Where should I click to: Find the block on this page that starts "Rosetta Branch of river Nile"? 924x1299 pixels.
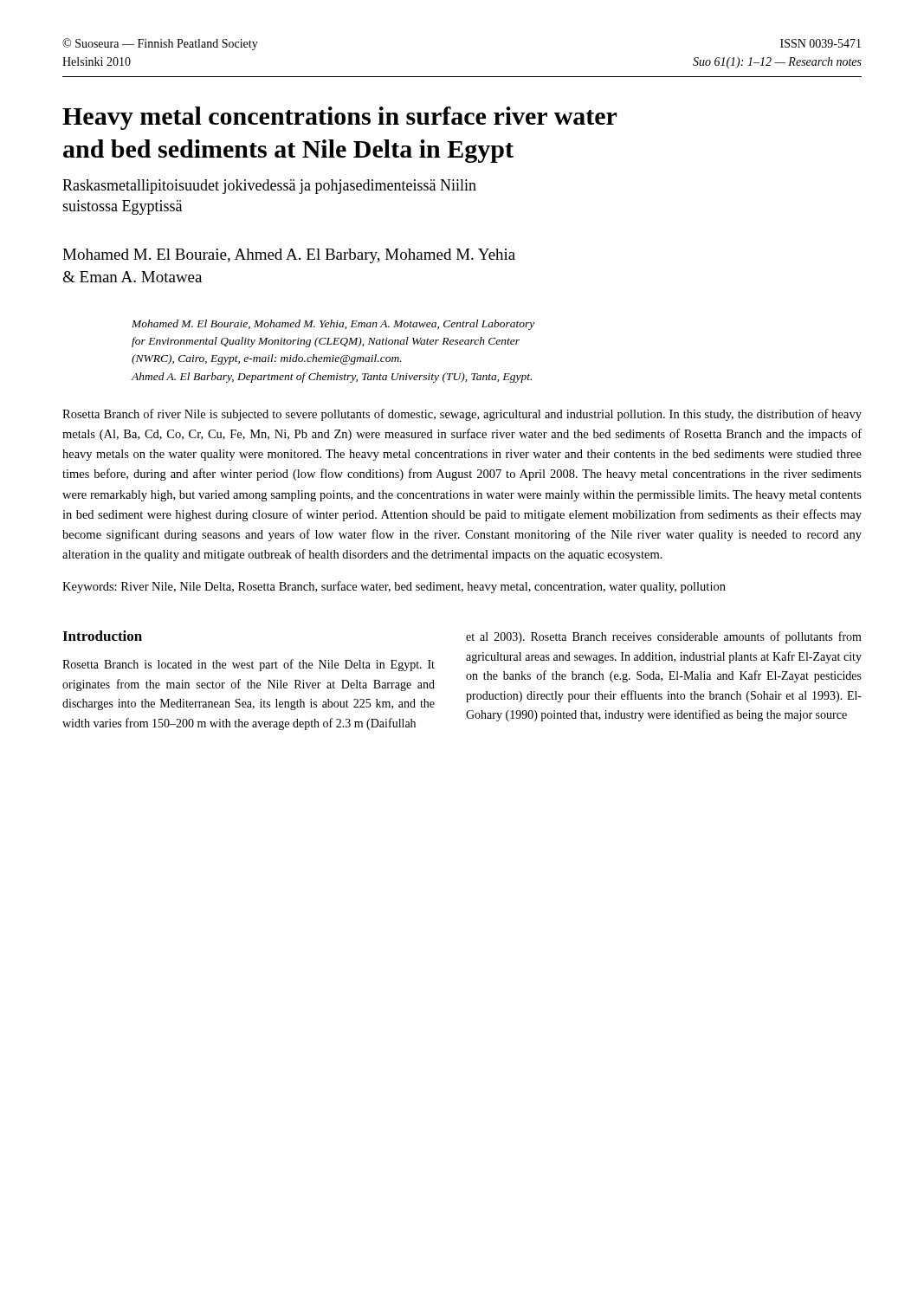[x=462, y=485]
